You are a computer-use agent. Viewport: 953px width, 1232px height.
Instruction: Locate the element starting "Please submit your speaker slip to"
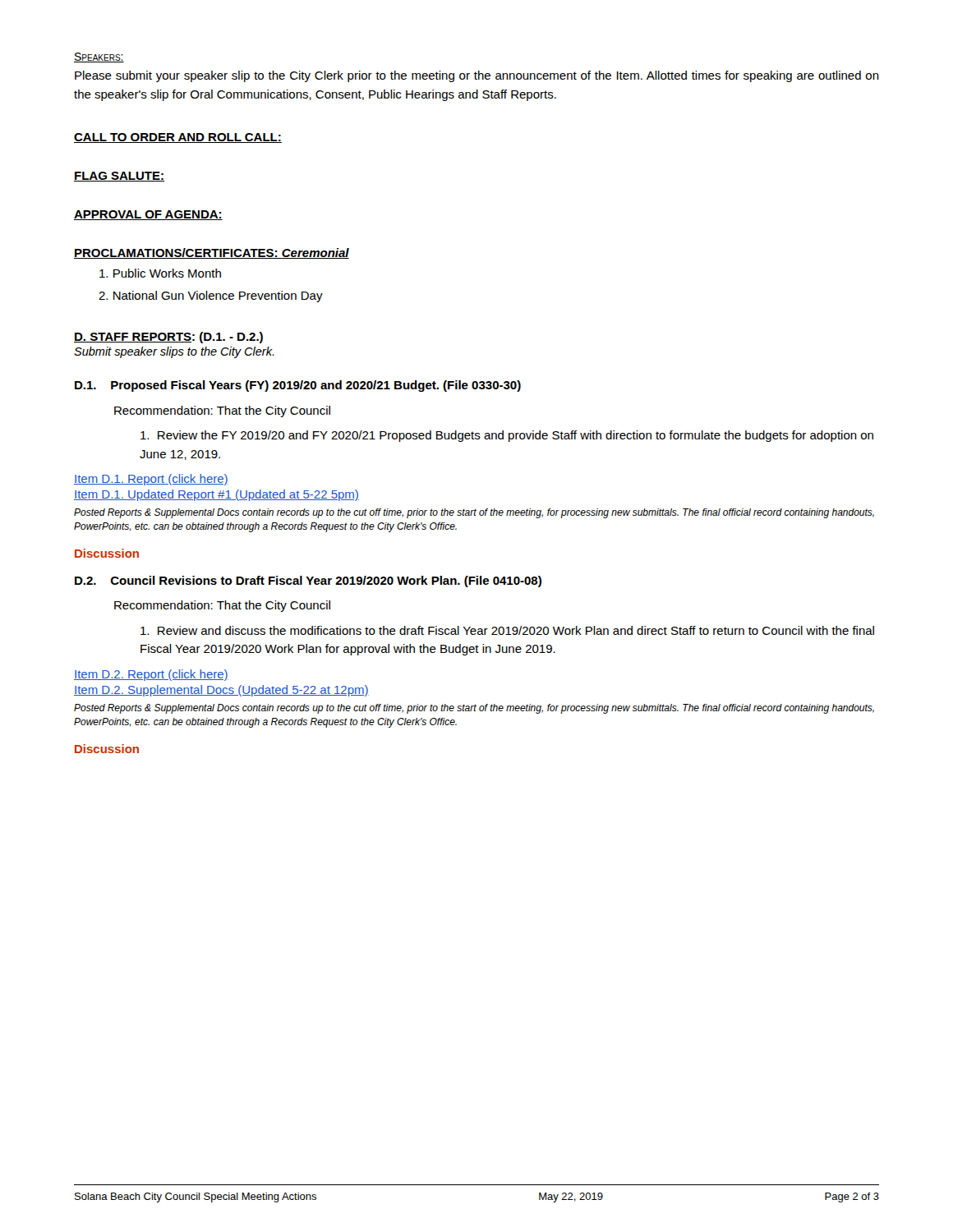[x=476, y=84]
